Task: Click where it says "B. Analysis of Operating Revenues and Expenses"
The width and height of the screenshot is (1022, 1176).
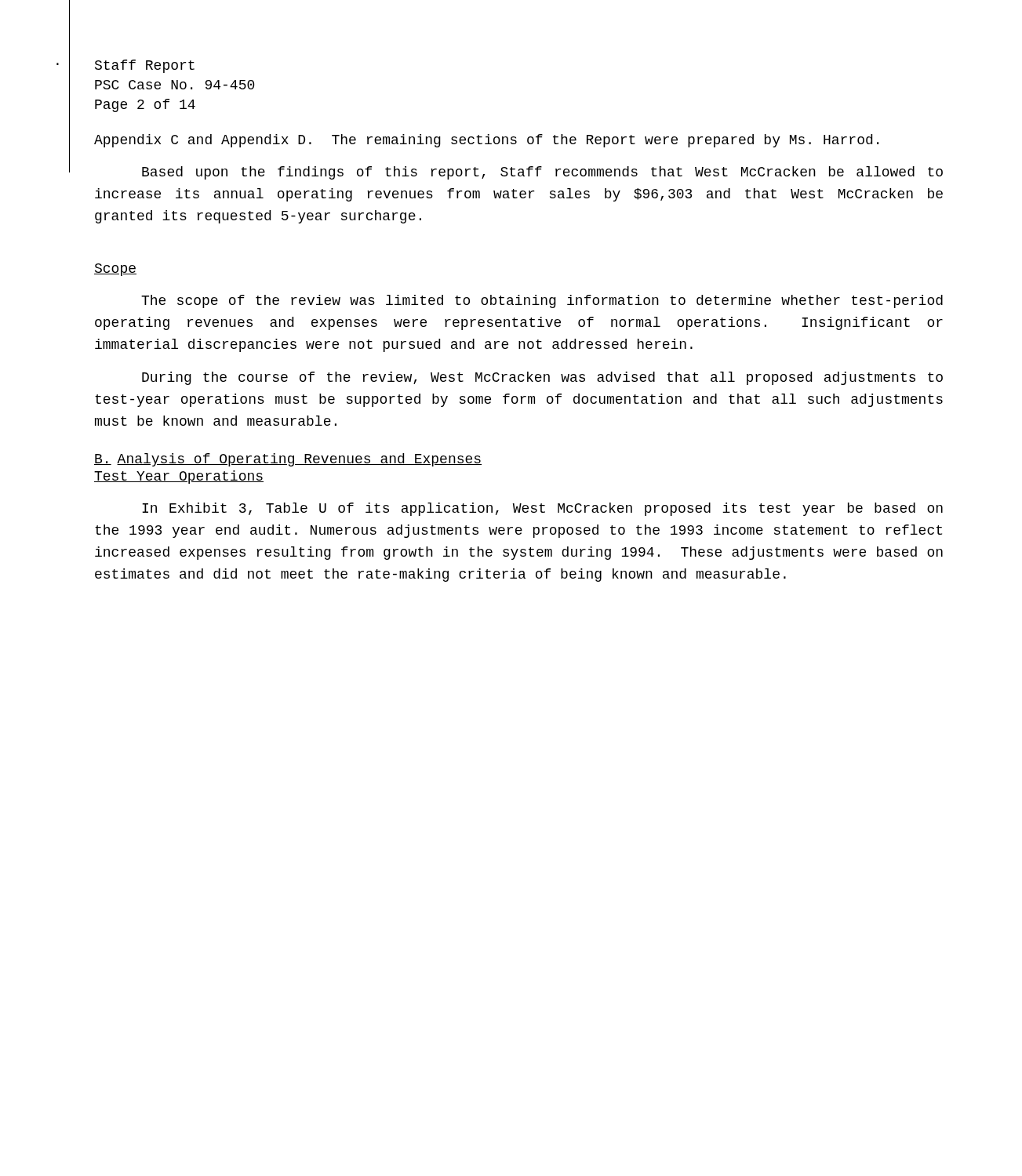Action: pos(288,460)
